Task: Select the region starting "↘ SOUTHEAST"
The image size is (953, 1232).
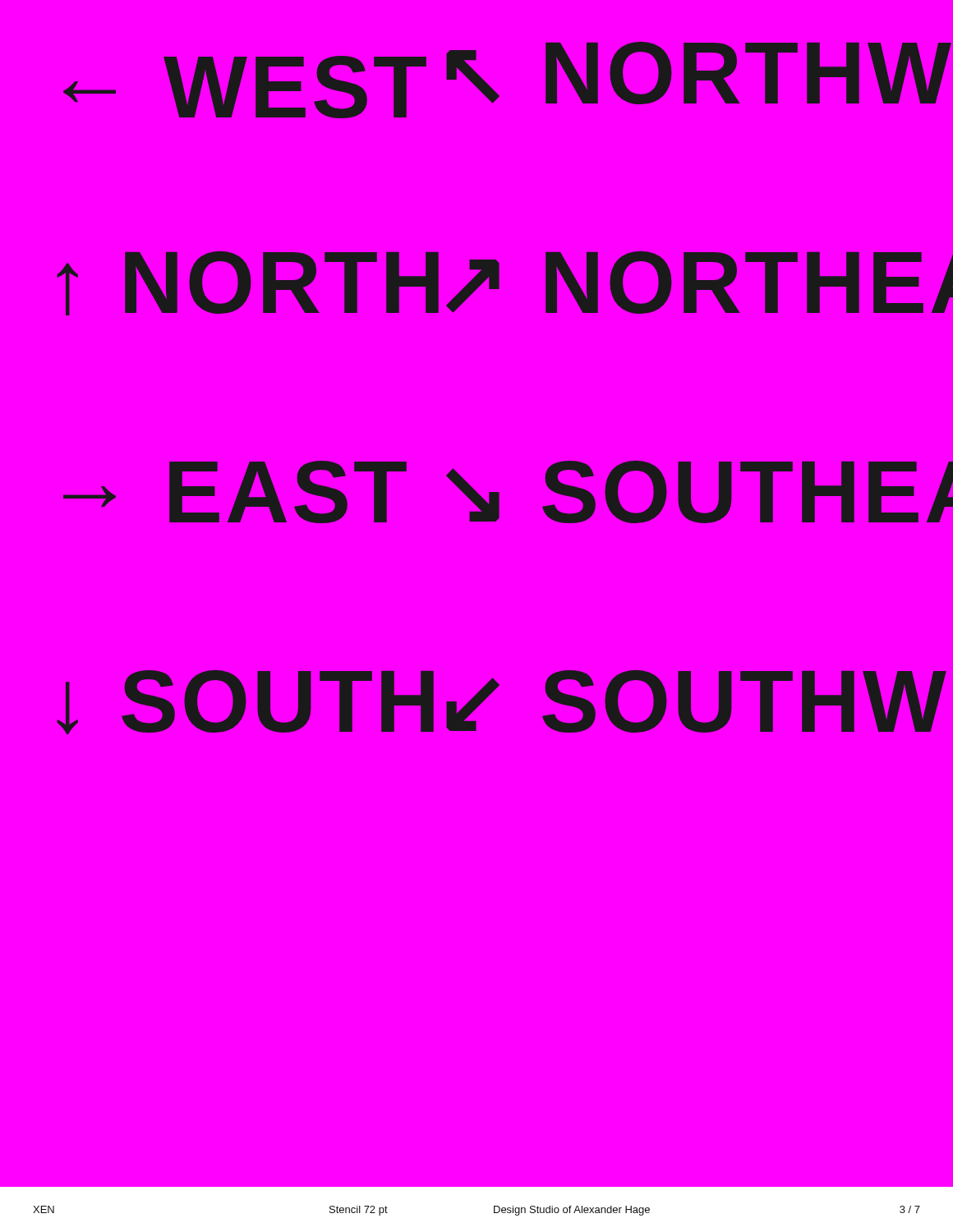Action: coord(694,492)
